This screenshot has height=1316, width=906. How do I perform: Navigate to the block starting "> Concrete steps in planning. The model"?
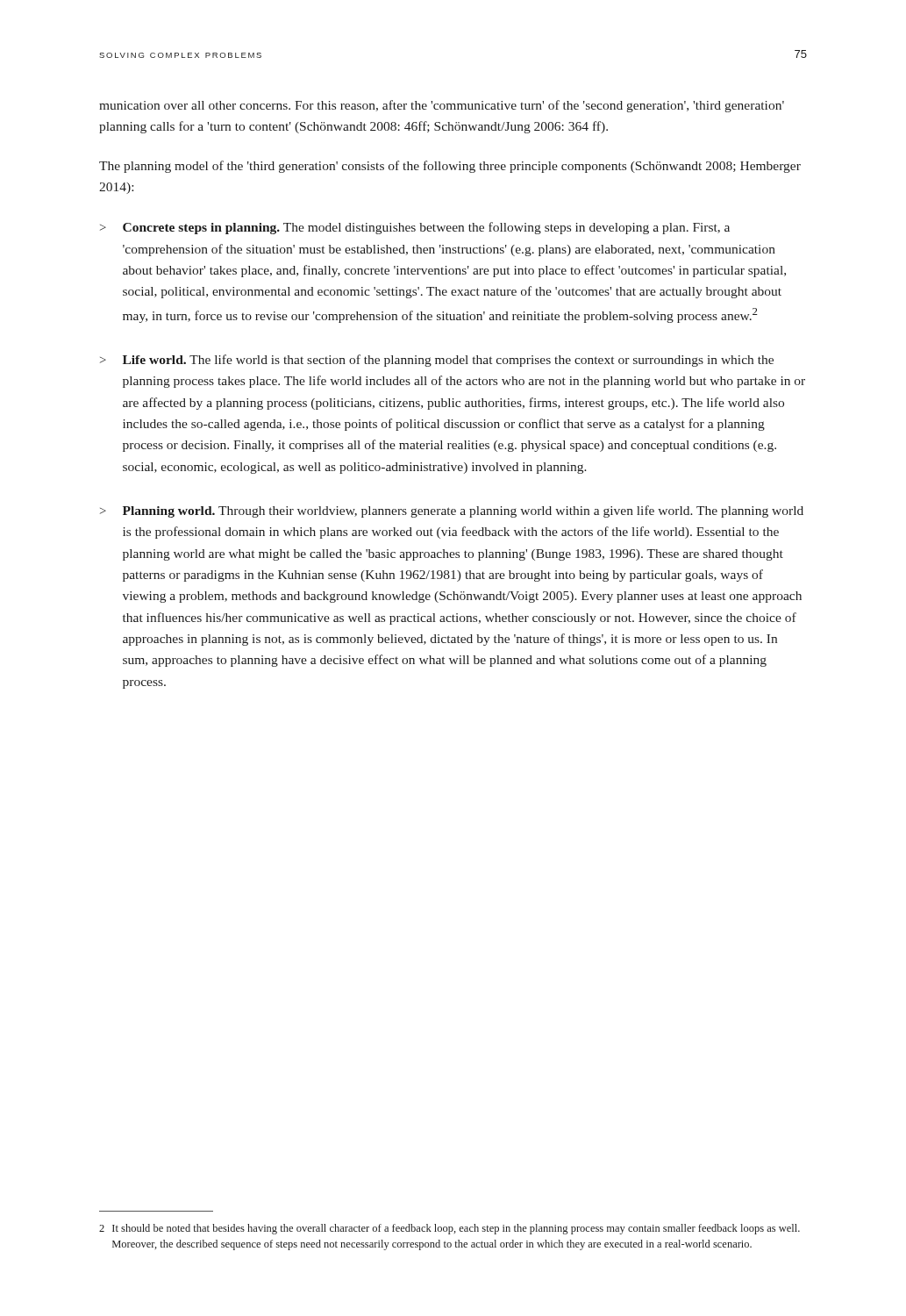tap(453, 272)
